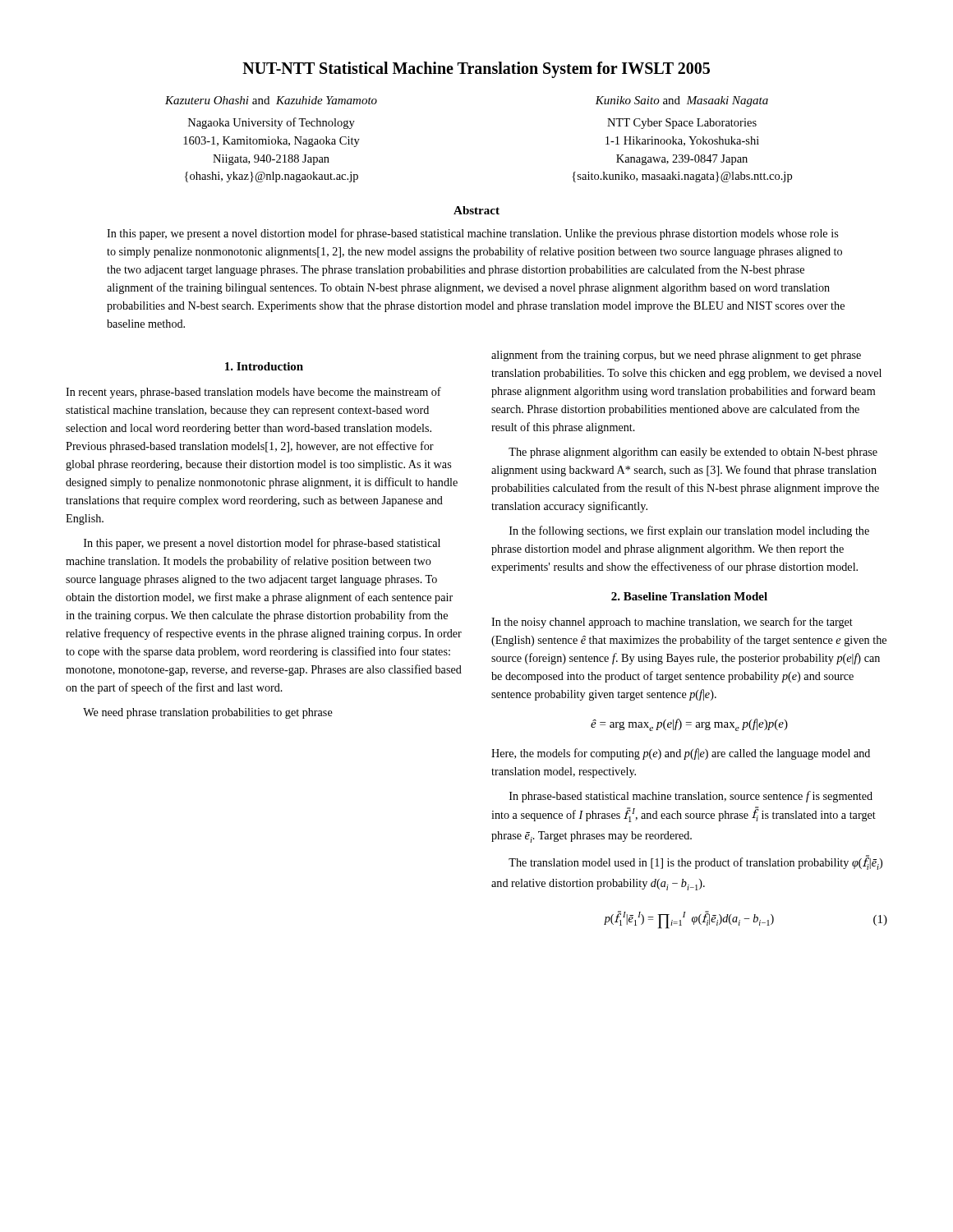Click on the element starting "Nagaoka University of Technology 1603-1, Kamitomioka,"
Viewport: 953px width, 1232px height.
271,149
